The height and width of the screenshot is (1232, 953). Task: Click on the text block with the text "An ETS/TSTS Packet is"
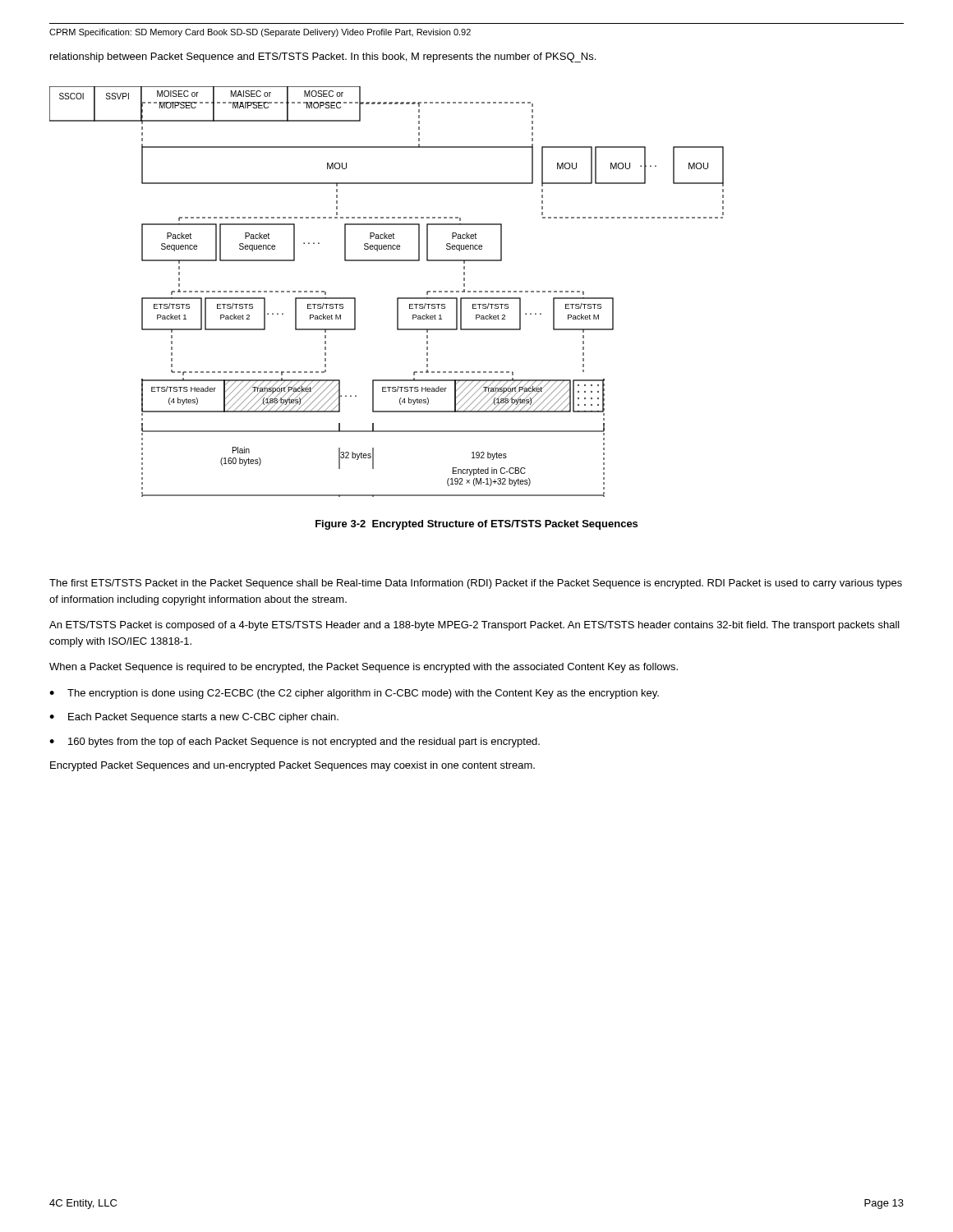(x=476, y=633)
